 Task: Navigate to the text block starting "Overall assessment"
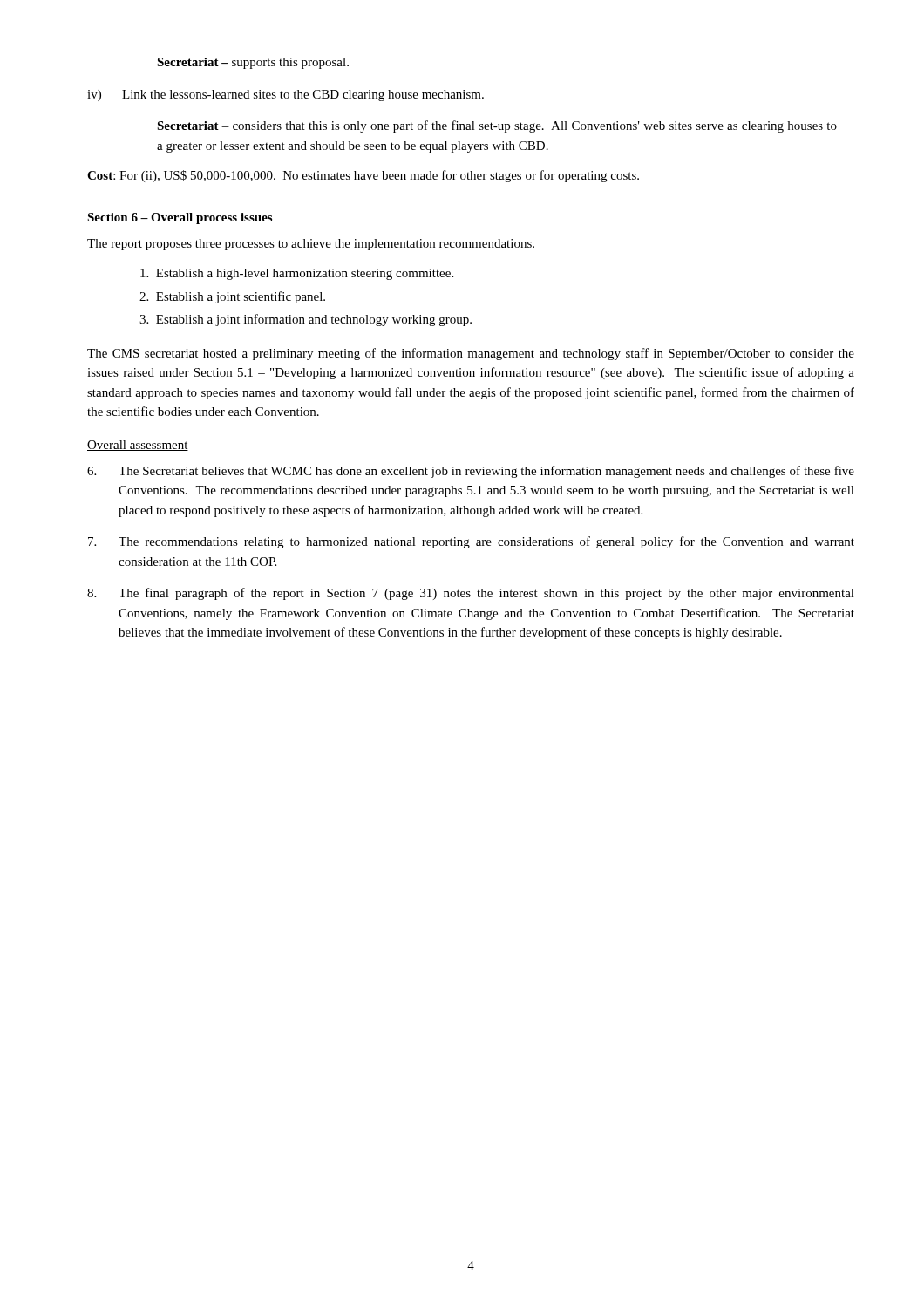pyautogui.click(x=137, y=444)
